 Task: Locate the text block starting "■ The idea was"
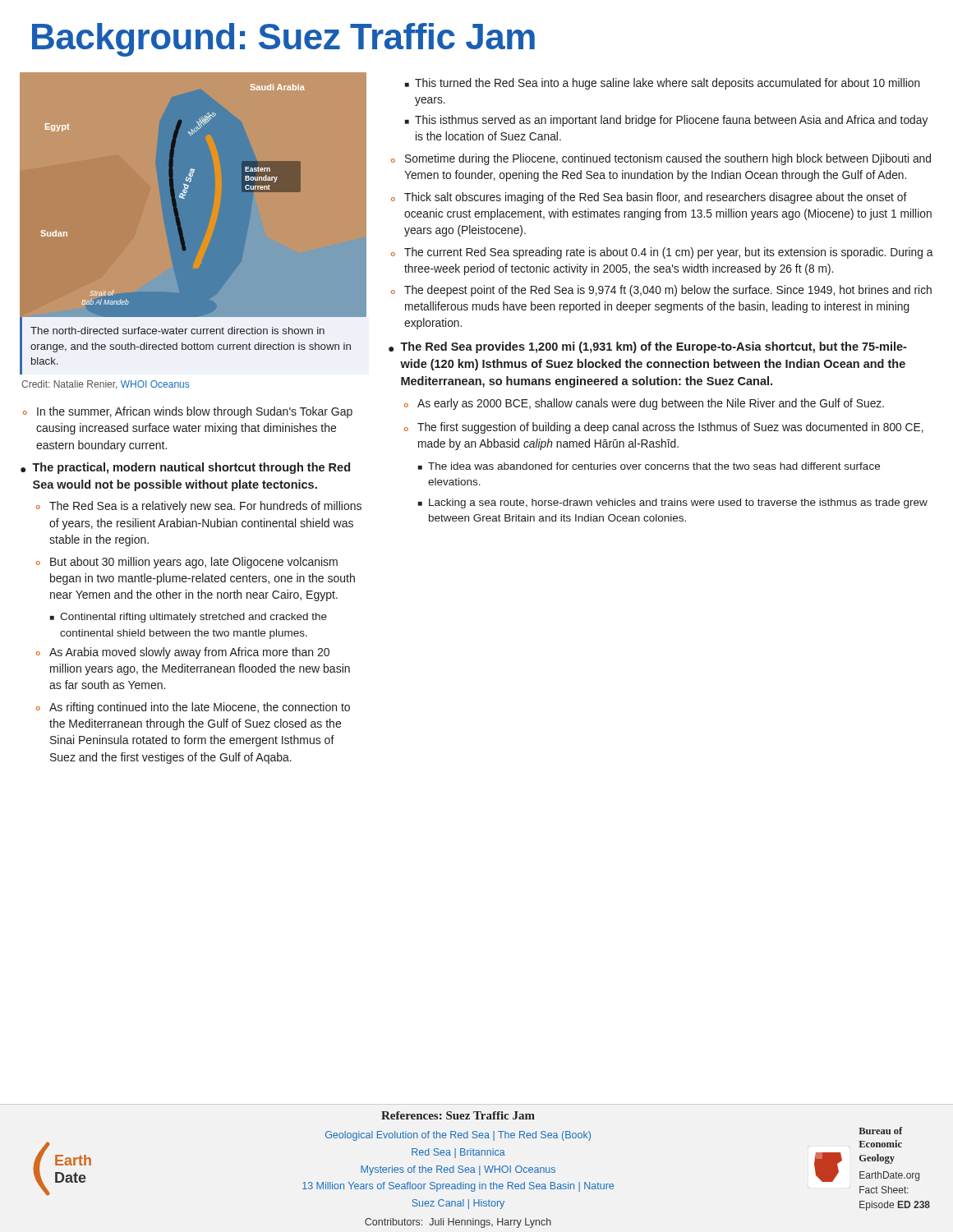[x=675, y=474]
